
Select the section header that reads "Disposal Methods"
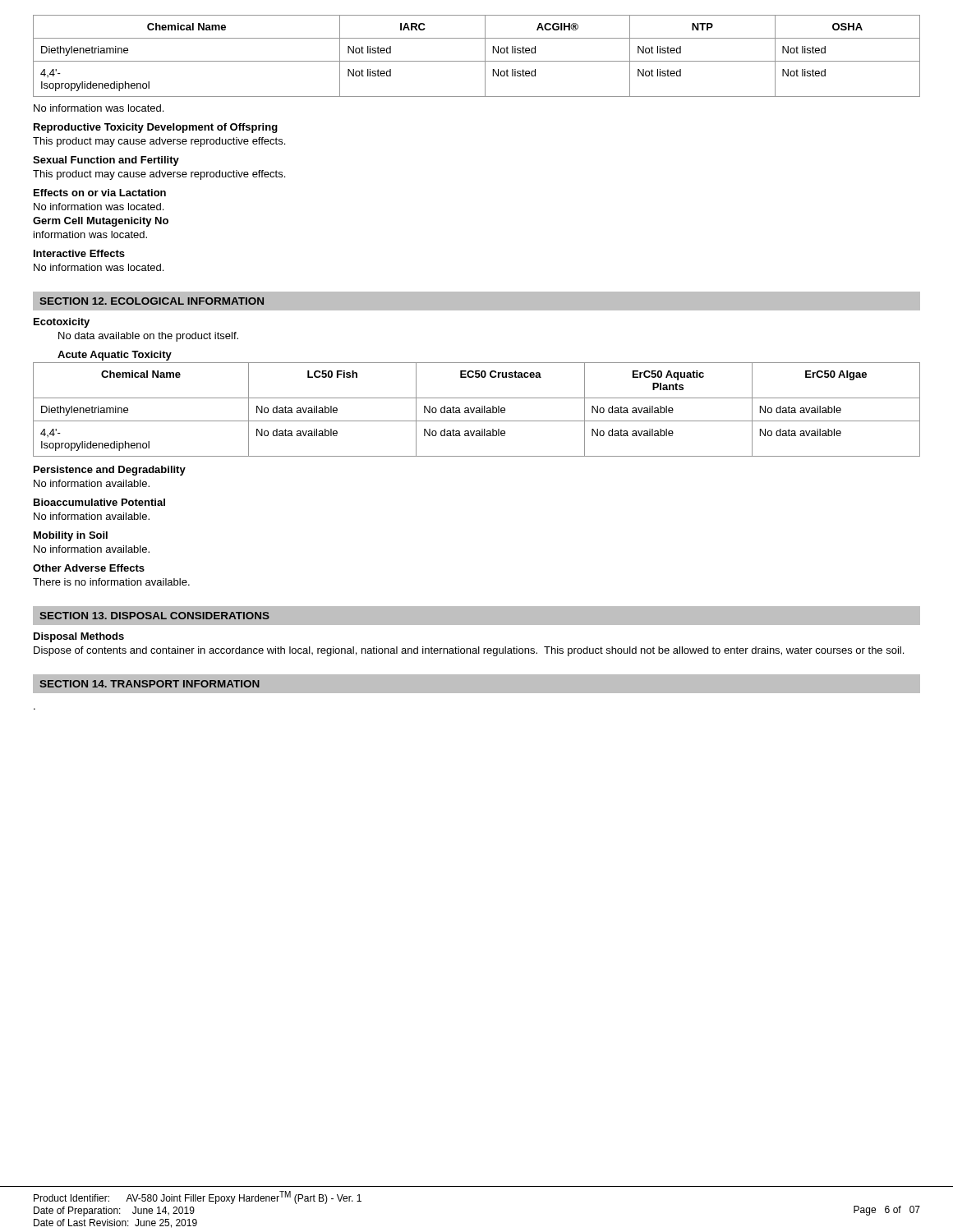79,636
